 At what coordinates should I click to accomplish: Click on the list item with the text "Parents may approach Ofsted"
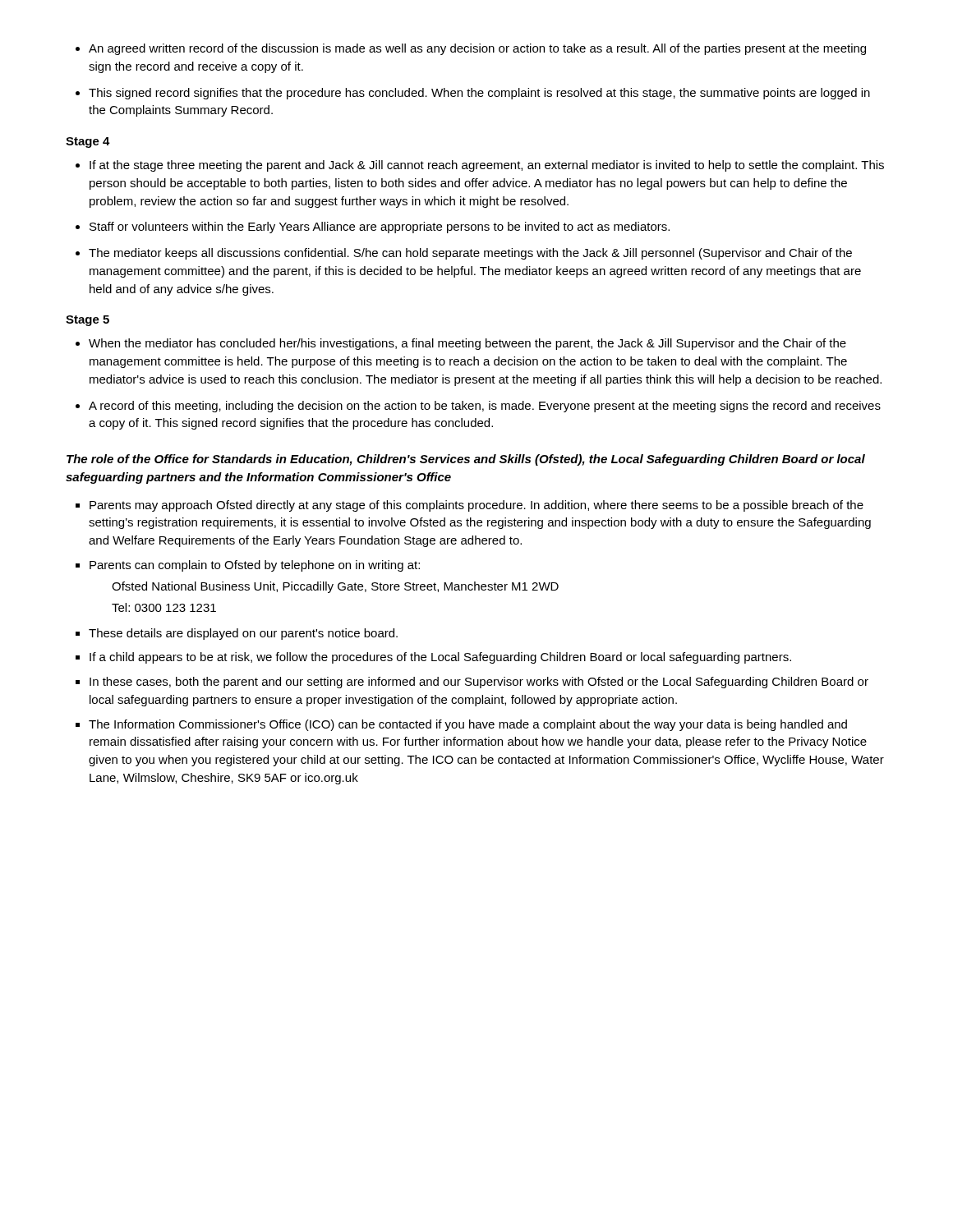point(488,522)
